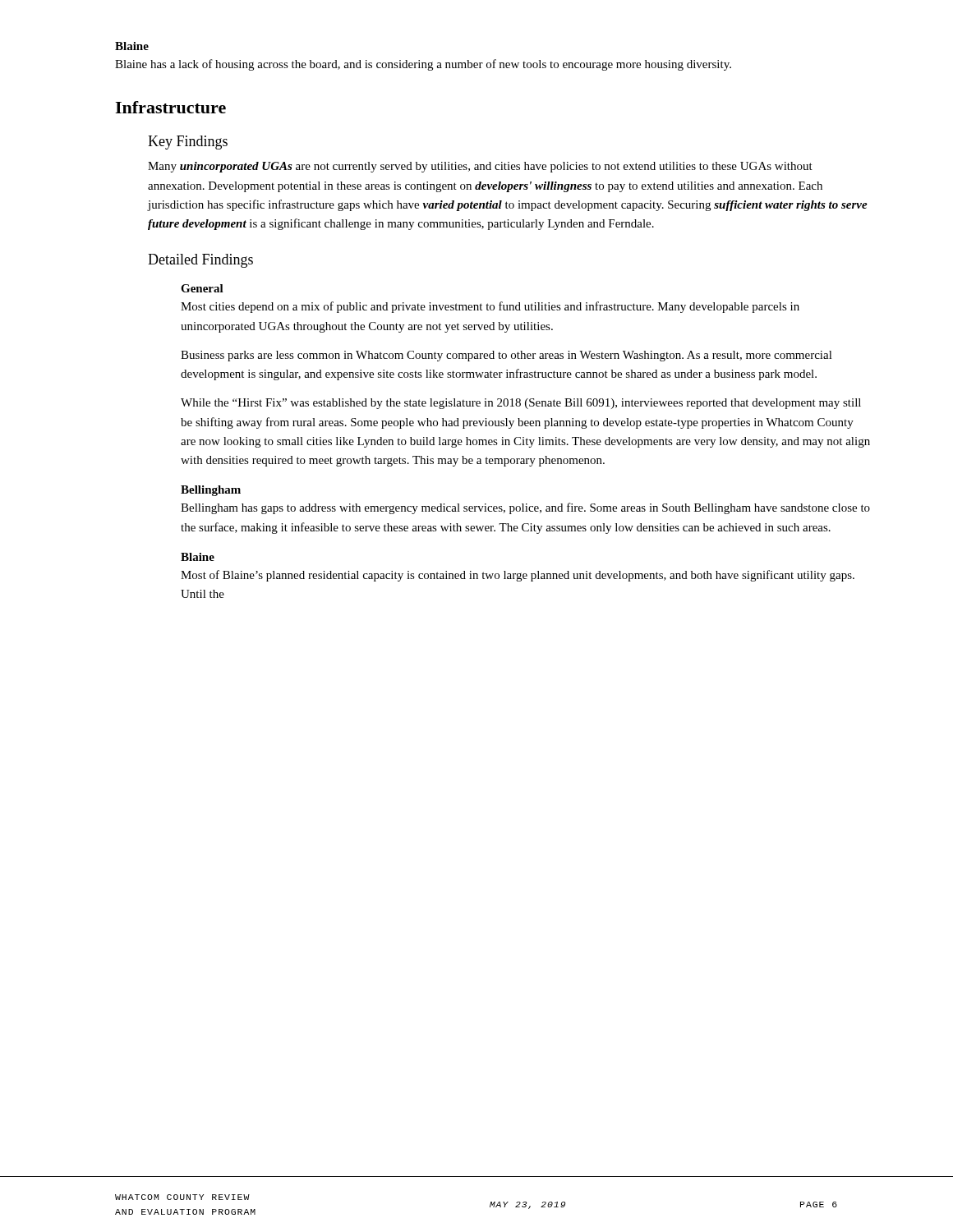This screenshot has width=953, height=1232.
Task: Point to the block beginning "Many unincorporated UGAs are"
Action: point(508,195)
